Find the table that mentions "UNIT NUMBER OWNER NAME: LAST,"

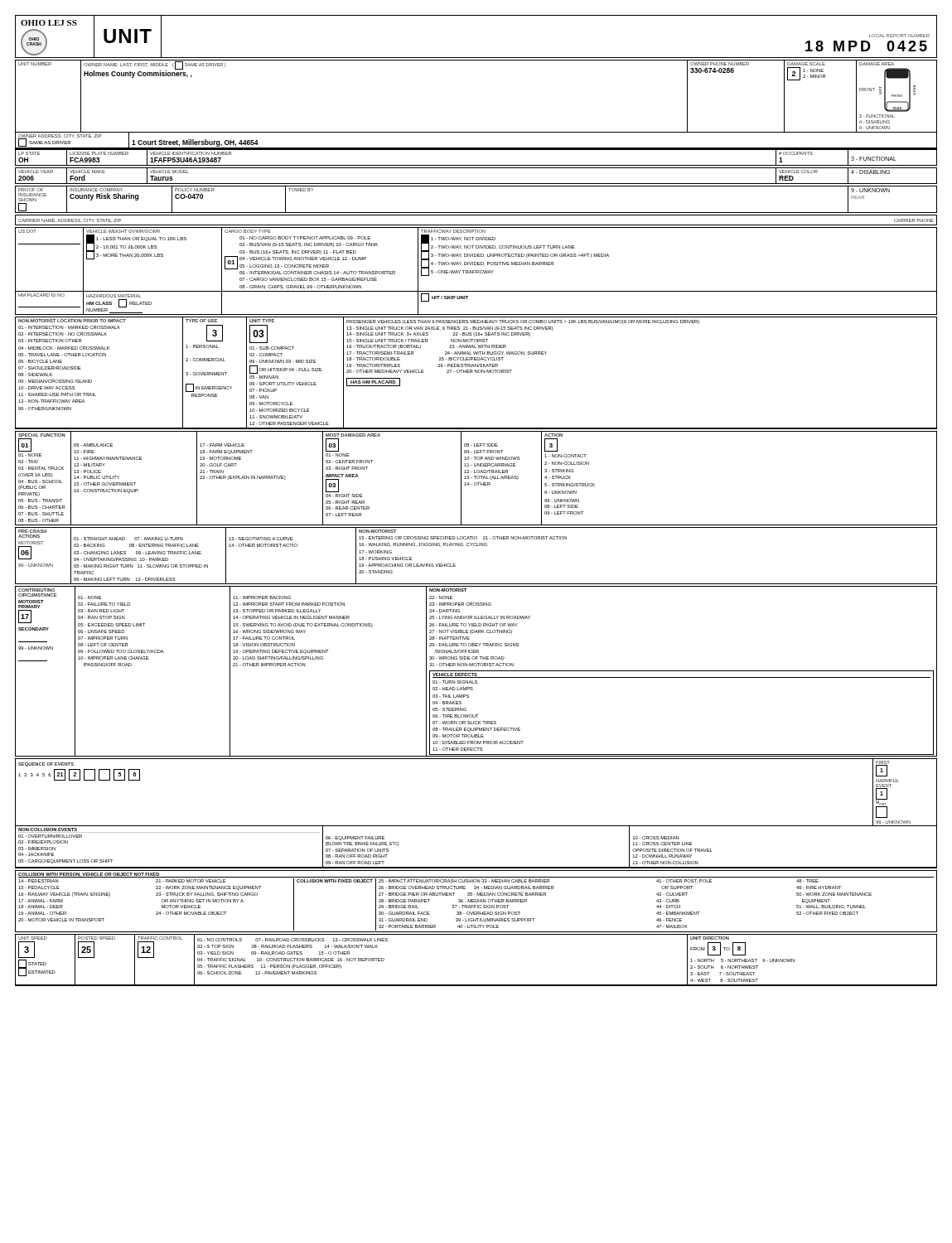[476, 104]
